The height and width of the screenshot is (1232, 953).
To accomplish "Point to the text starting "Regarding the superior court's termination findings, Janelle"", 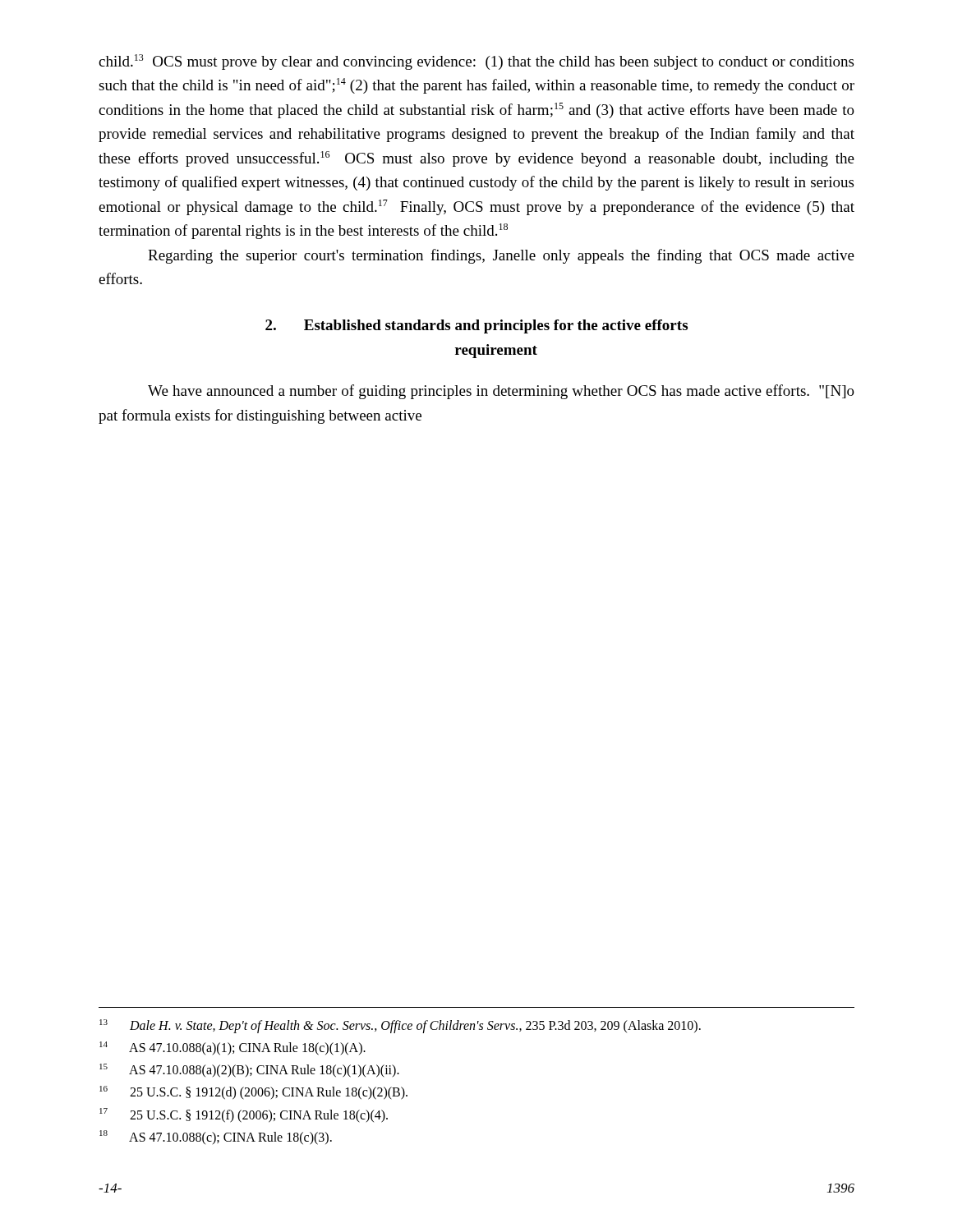I will click(x=476, y=267).
